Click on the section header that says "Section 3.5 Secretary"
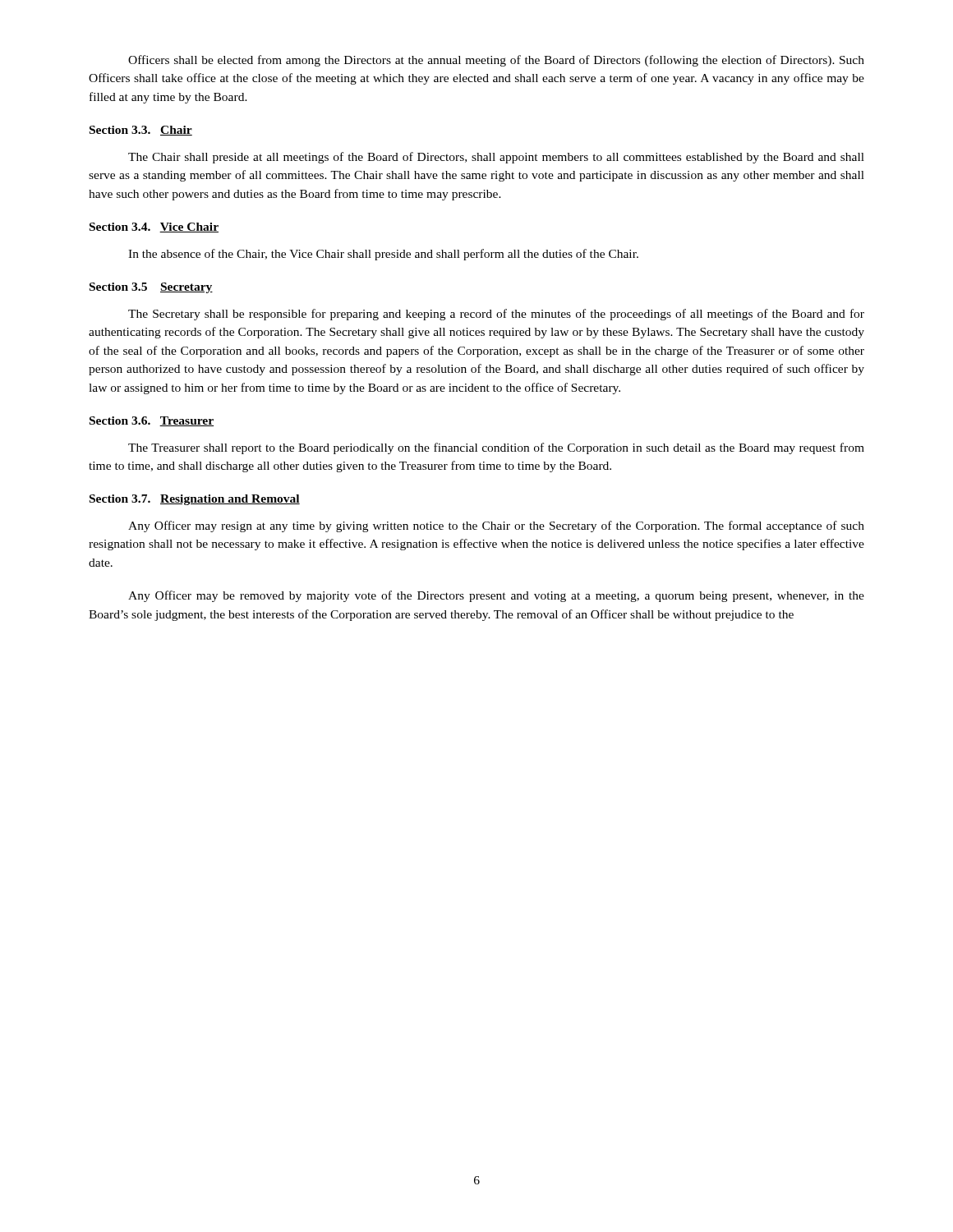953x1232 pixels. [150, 286]
